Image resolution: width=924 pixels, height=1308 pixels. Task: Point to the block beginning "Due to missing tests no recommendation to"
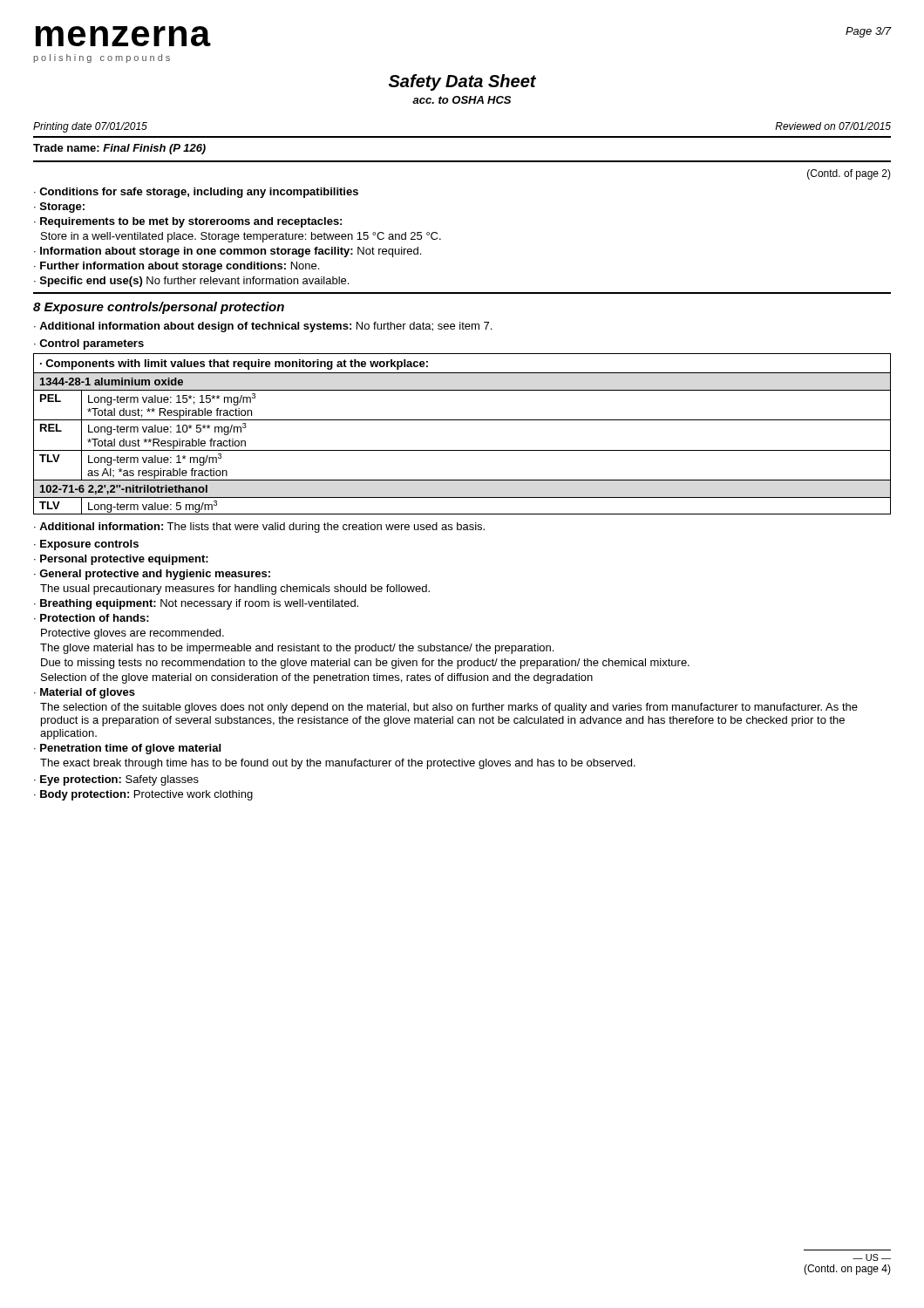click(365, 663)
